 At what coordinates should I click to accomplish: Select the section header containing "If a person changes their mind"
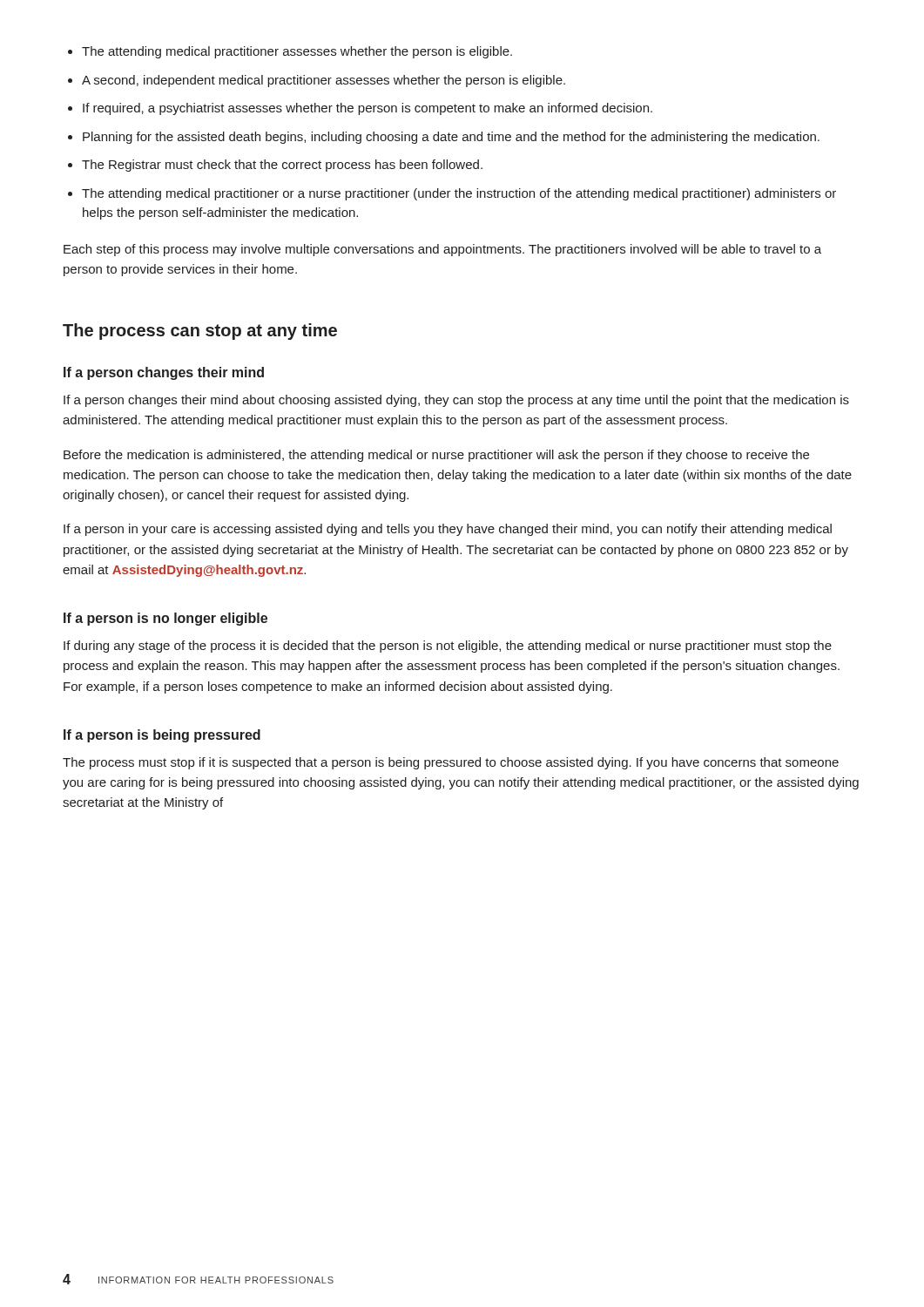(164, 372)
